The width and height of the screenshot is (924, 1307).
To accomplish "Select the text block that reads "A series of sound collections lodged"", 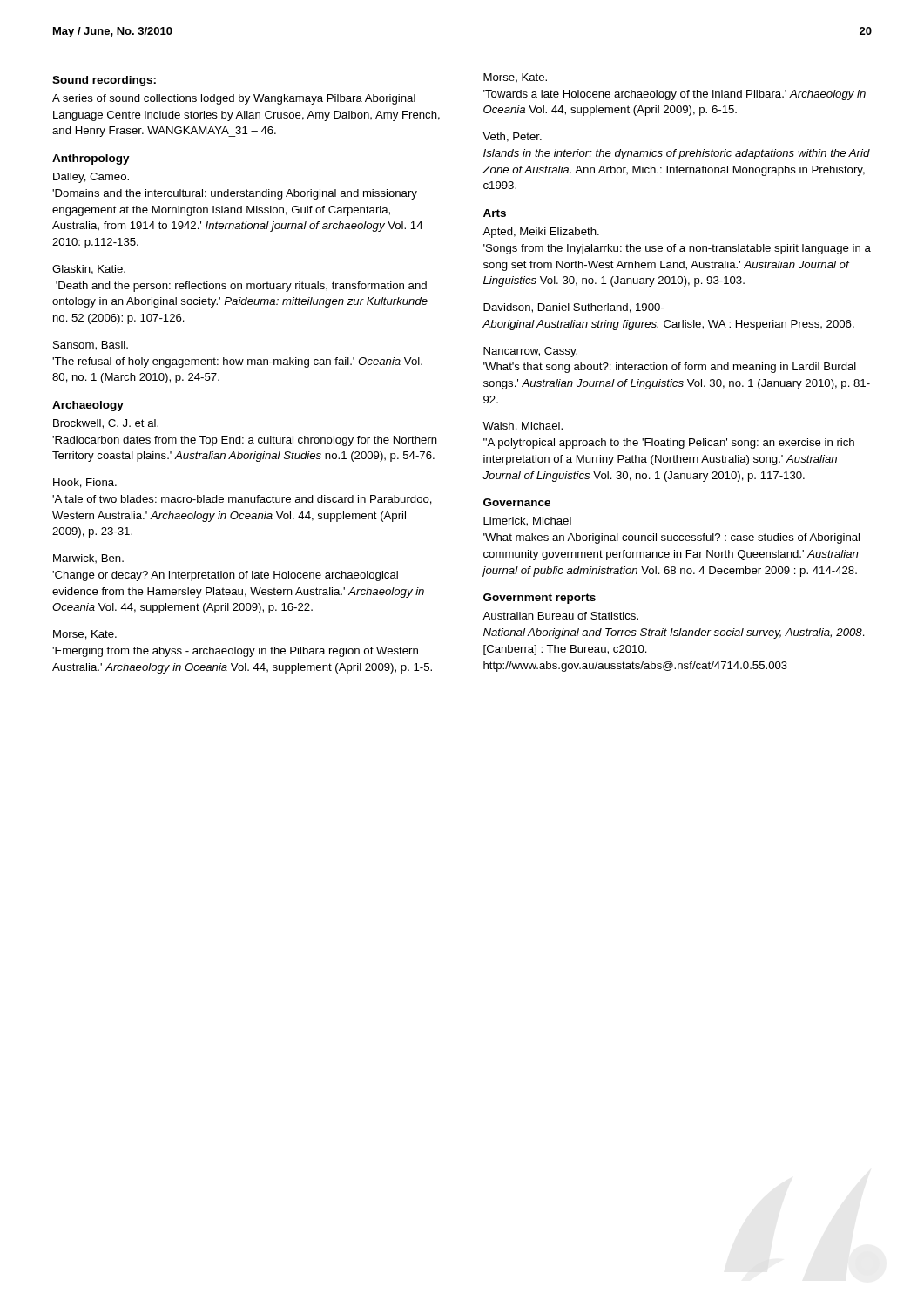I will [x=246, y=114].
